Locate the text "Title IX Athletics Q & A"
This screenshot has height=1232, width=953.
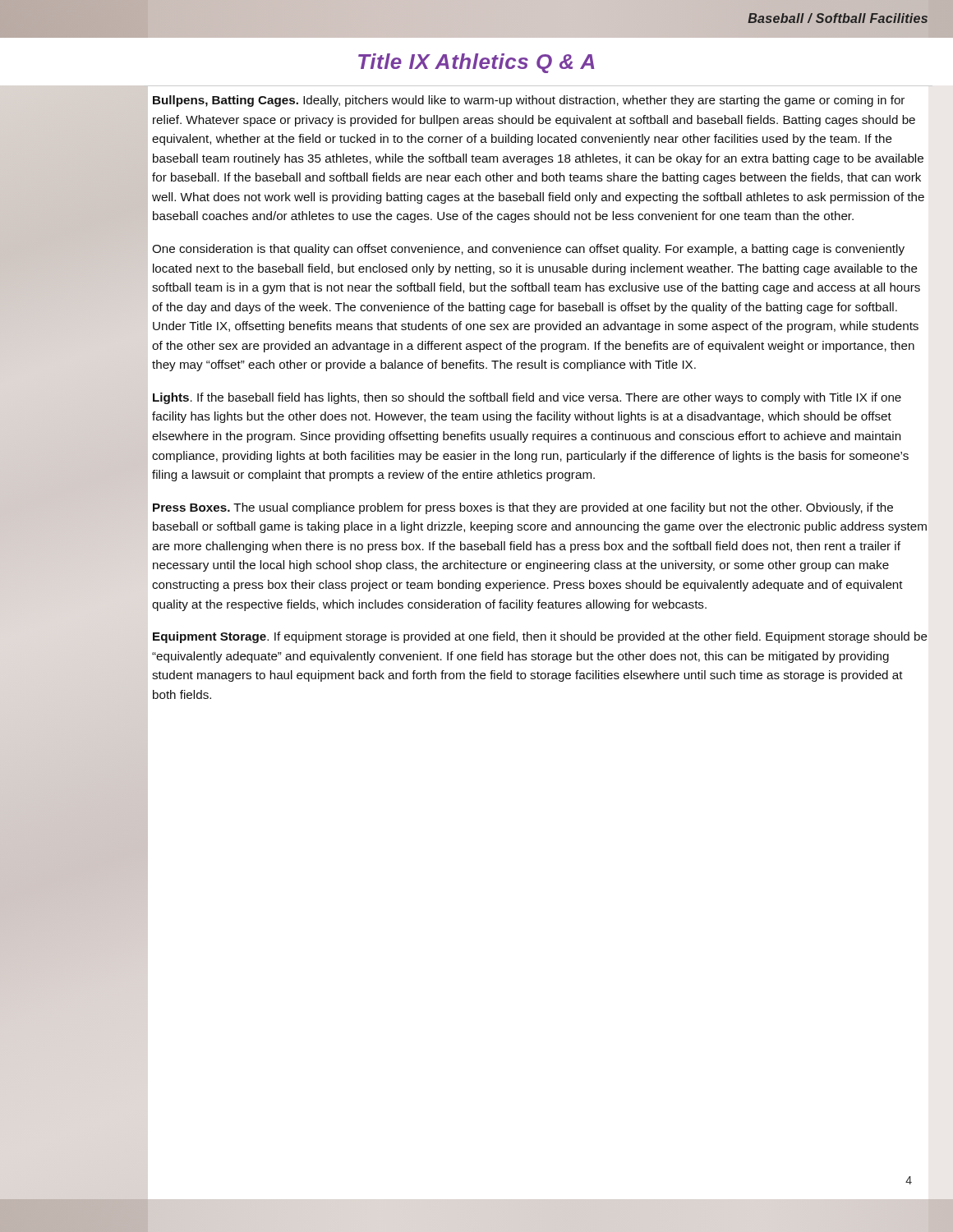tap(476, 62)
